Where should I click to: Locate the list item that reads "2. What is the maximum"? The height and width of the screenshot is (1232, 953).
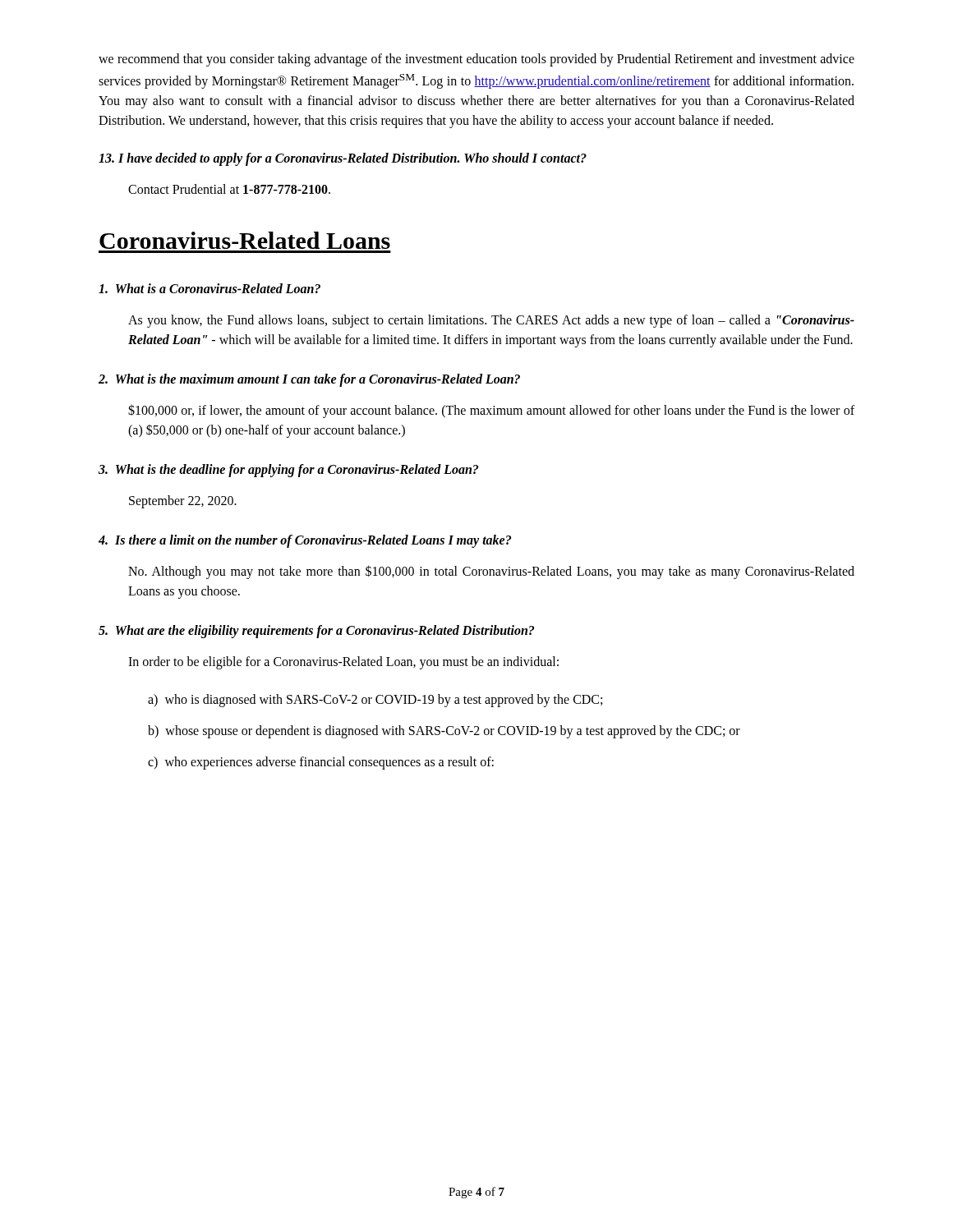click(310, 379)
